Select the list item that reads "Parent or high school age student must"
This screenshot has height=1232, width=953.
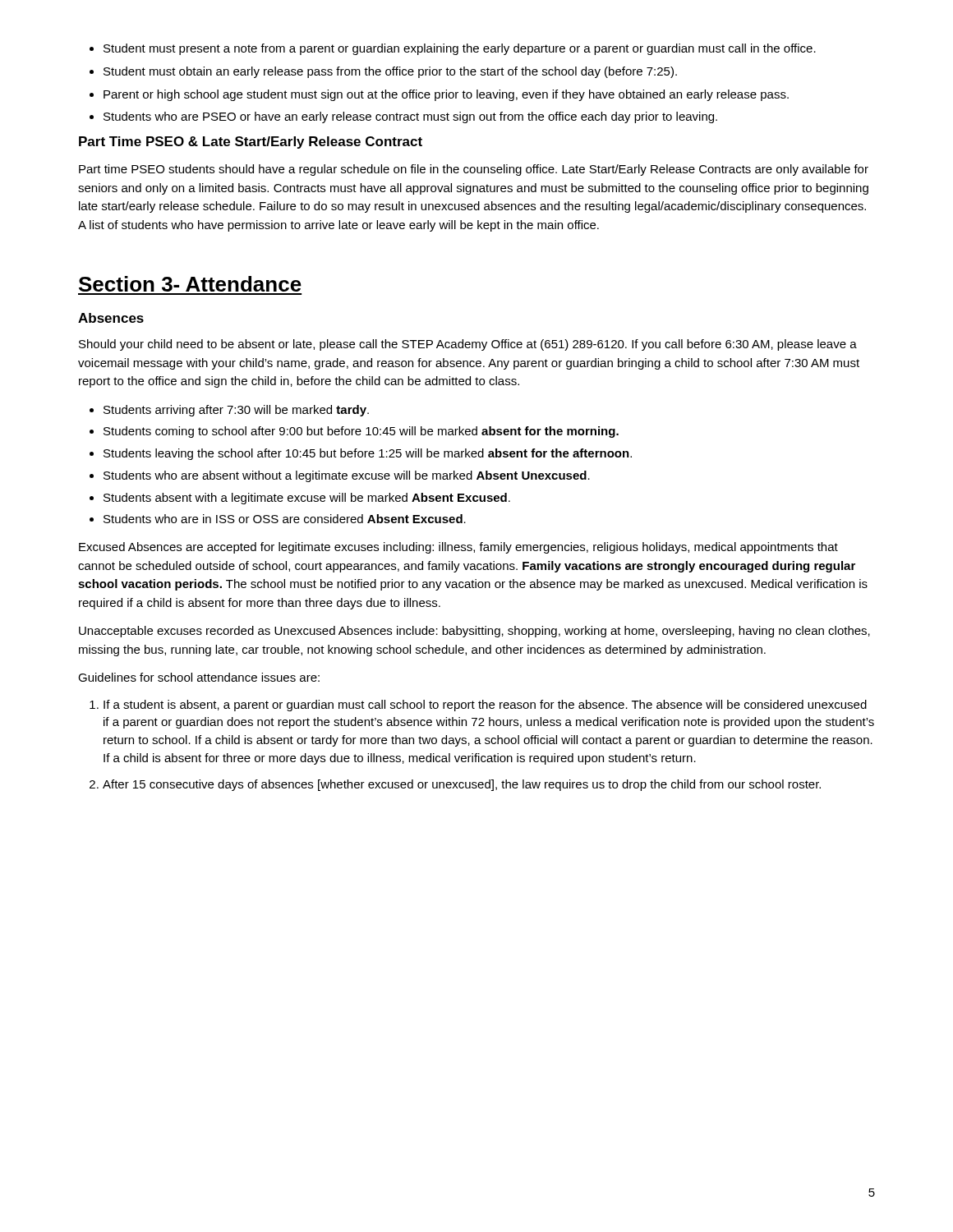446,94
